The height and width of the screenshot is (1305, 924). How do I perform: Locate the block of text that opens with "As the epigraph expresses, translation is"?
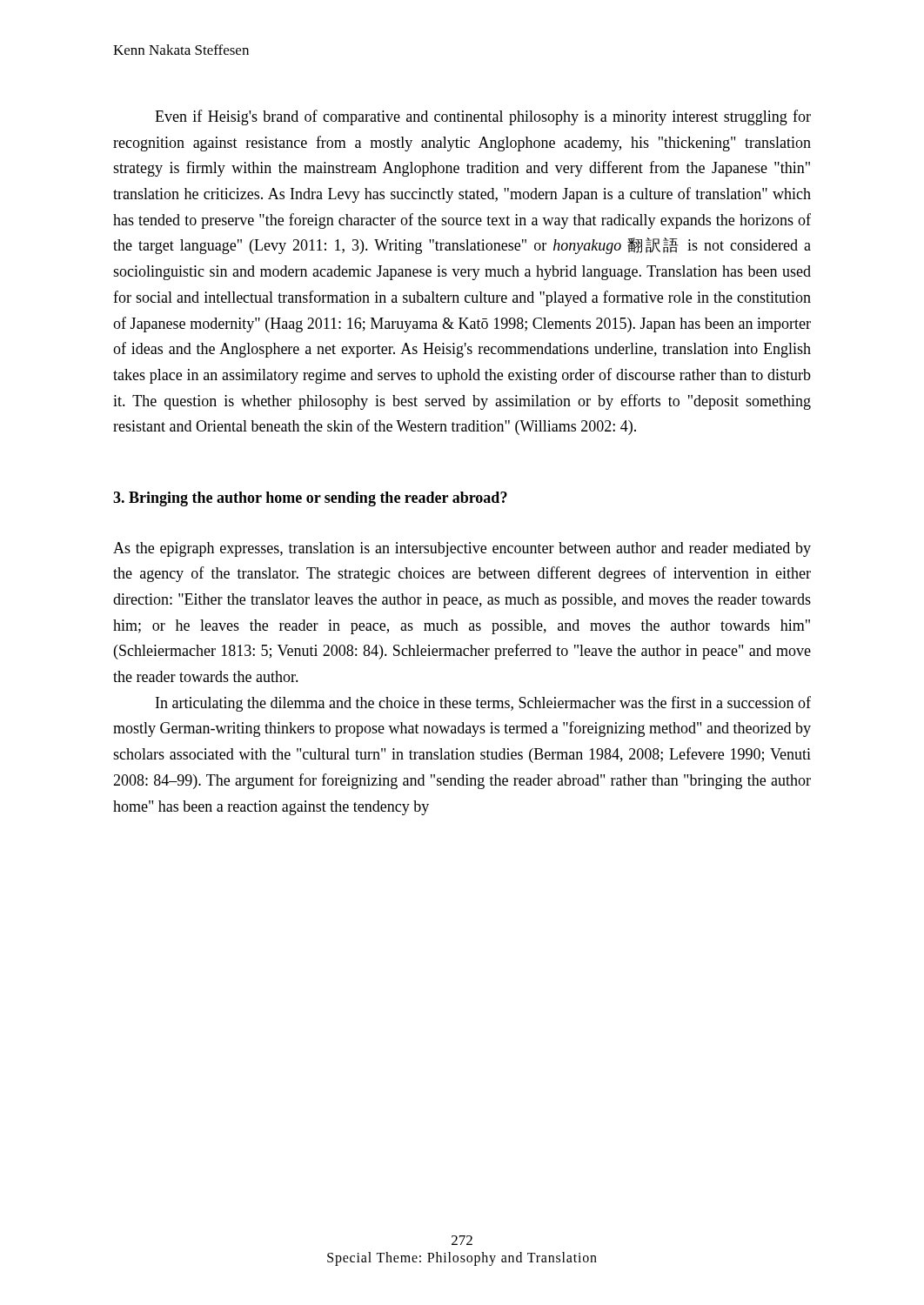pos(462,612)
